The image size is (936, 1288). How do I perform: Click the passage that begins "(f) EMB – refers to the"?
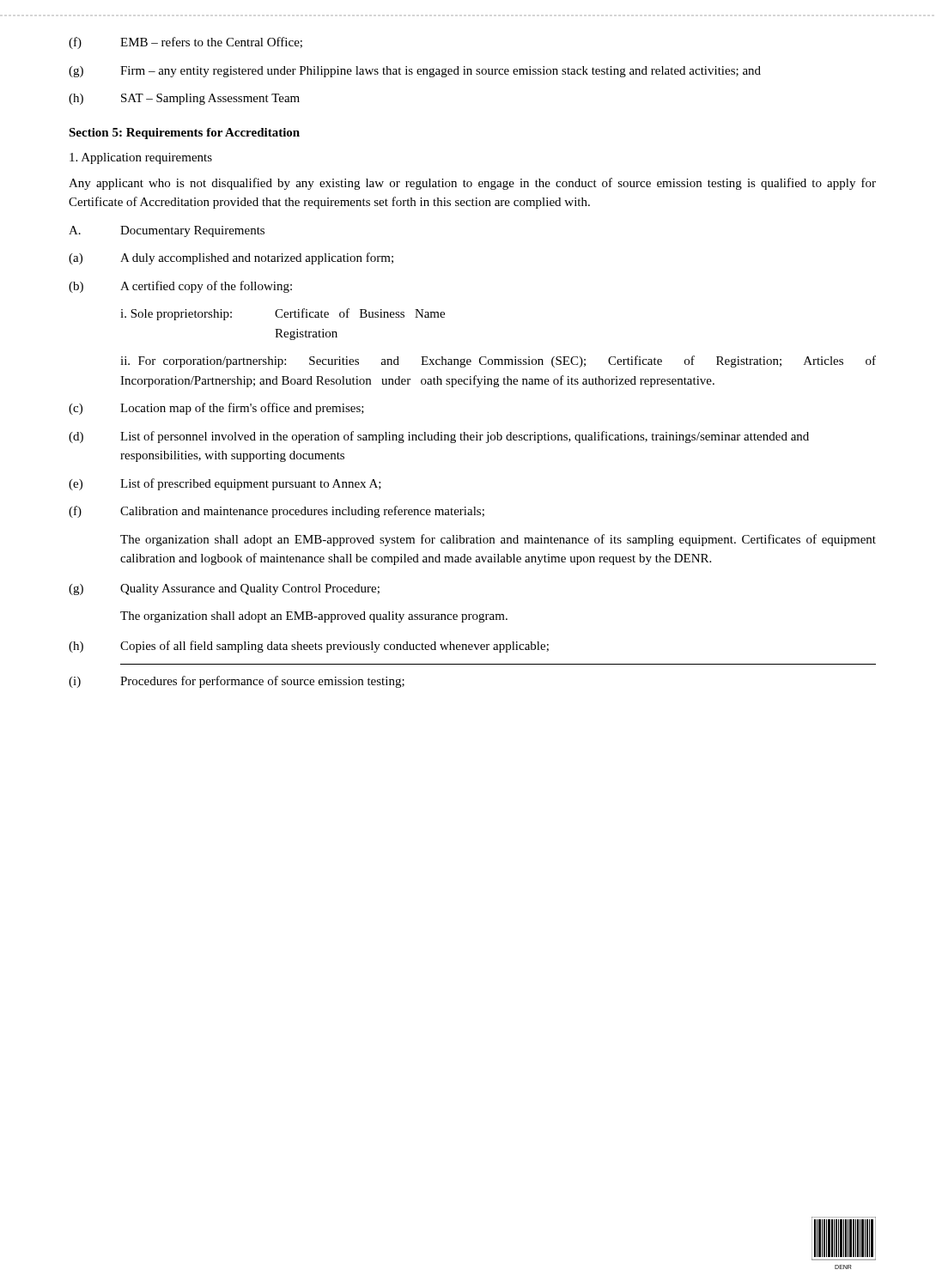point(185,43)
